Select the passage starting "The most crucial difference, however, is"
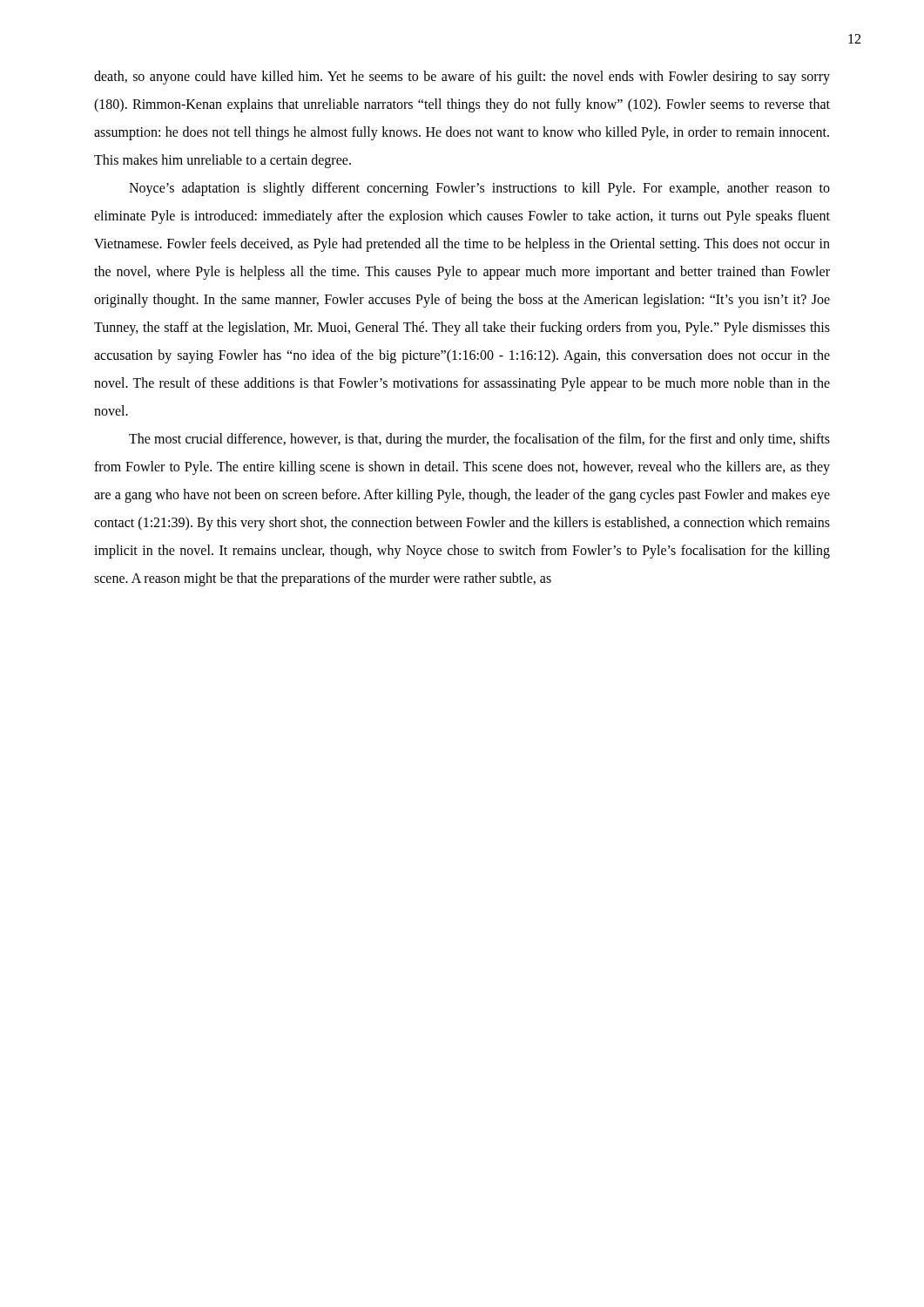The image size is (924, 1307). (x=462, y=509)
